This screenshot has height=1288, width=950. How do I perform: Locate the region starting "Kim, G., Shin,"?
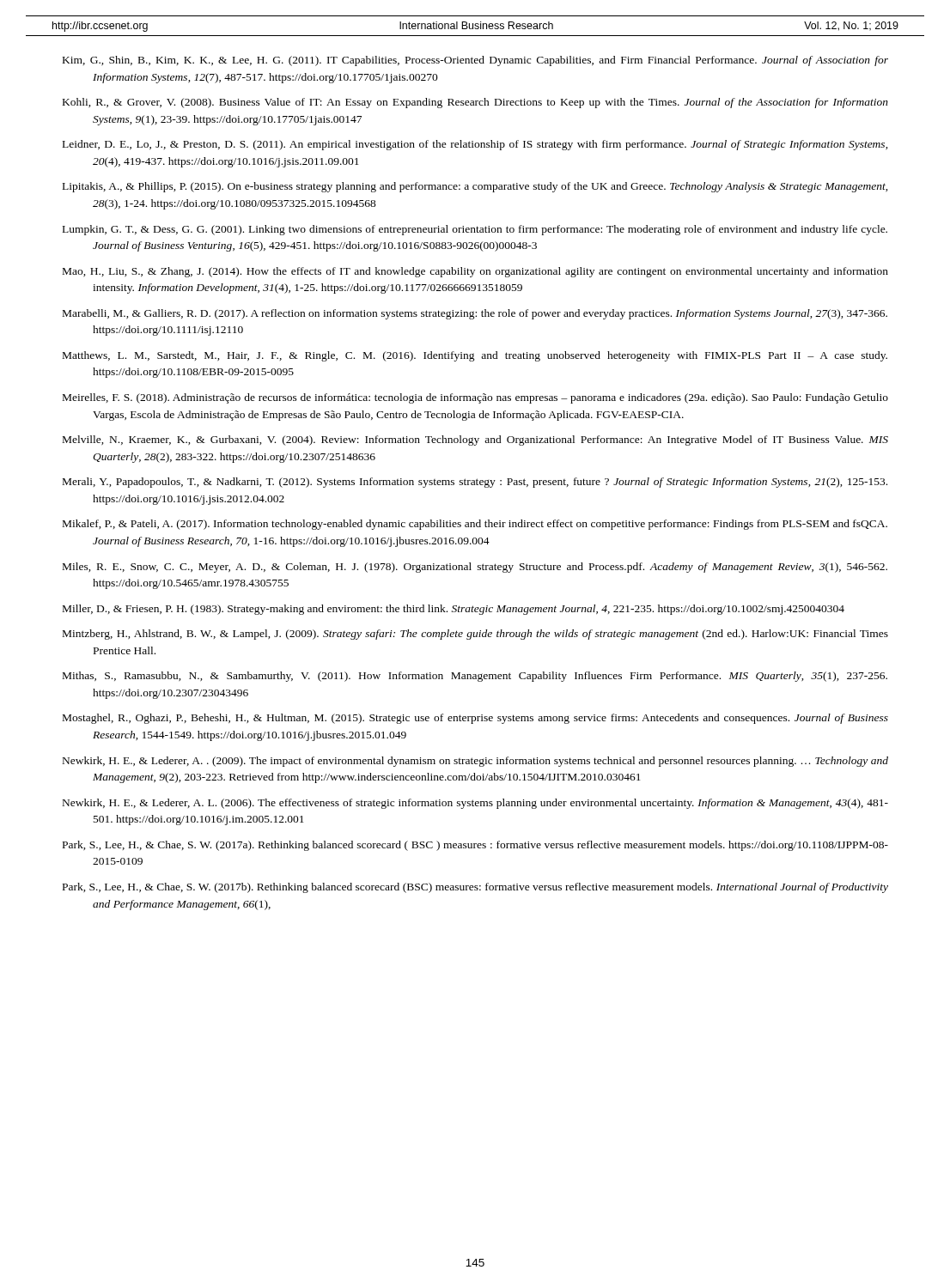point(475,68)
